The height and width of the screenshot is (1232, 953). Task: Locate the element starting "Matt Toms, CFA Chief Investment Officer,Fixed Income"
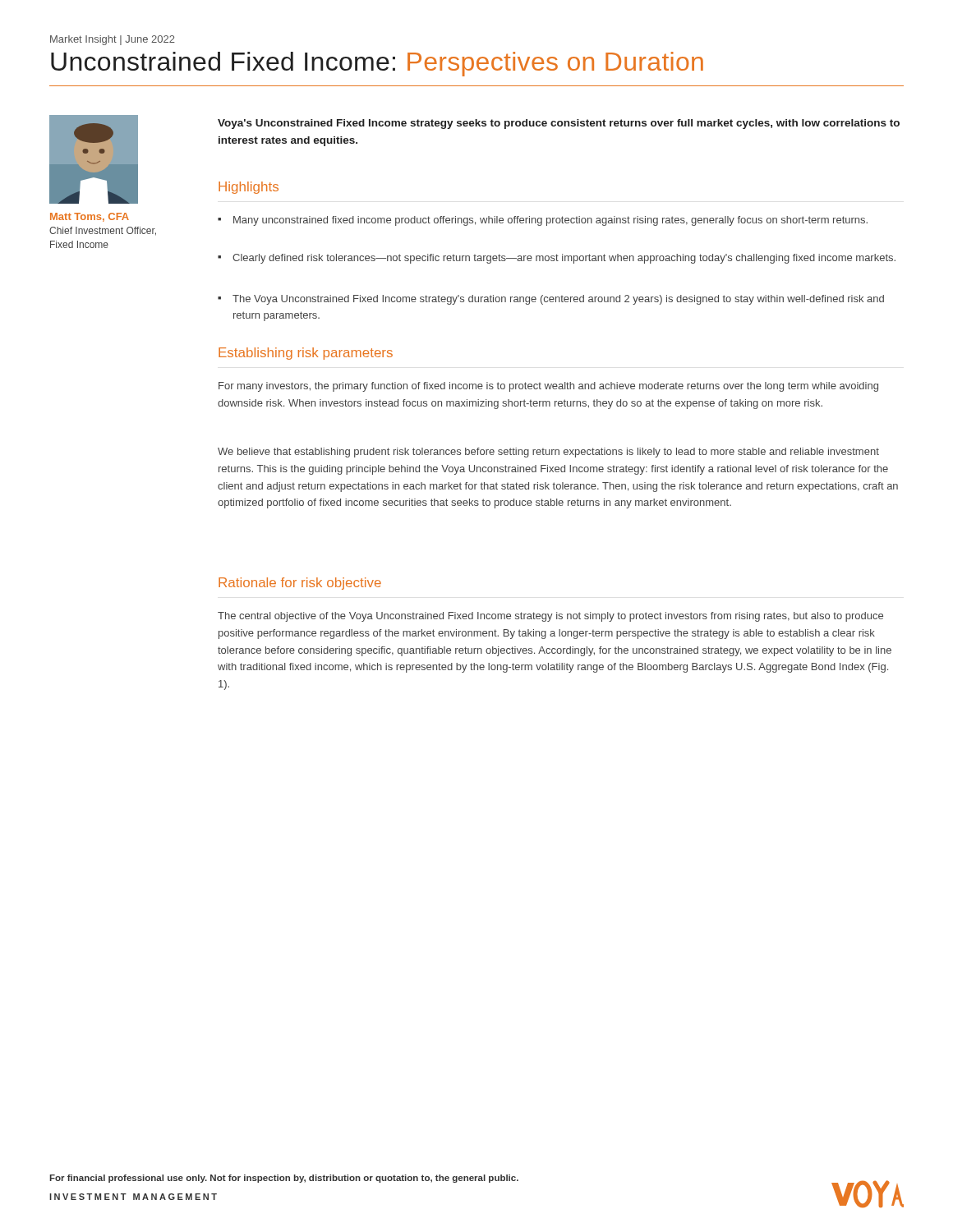click(119, 231)
